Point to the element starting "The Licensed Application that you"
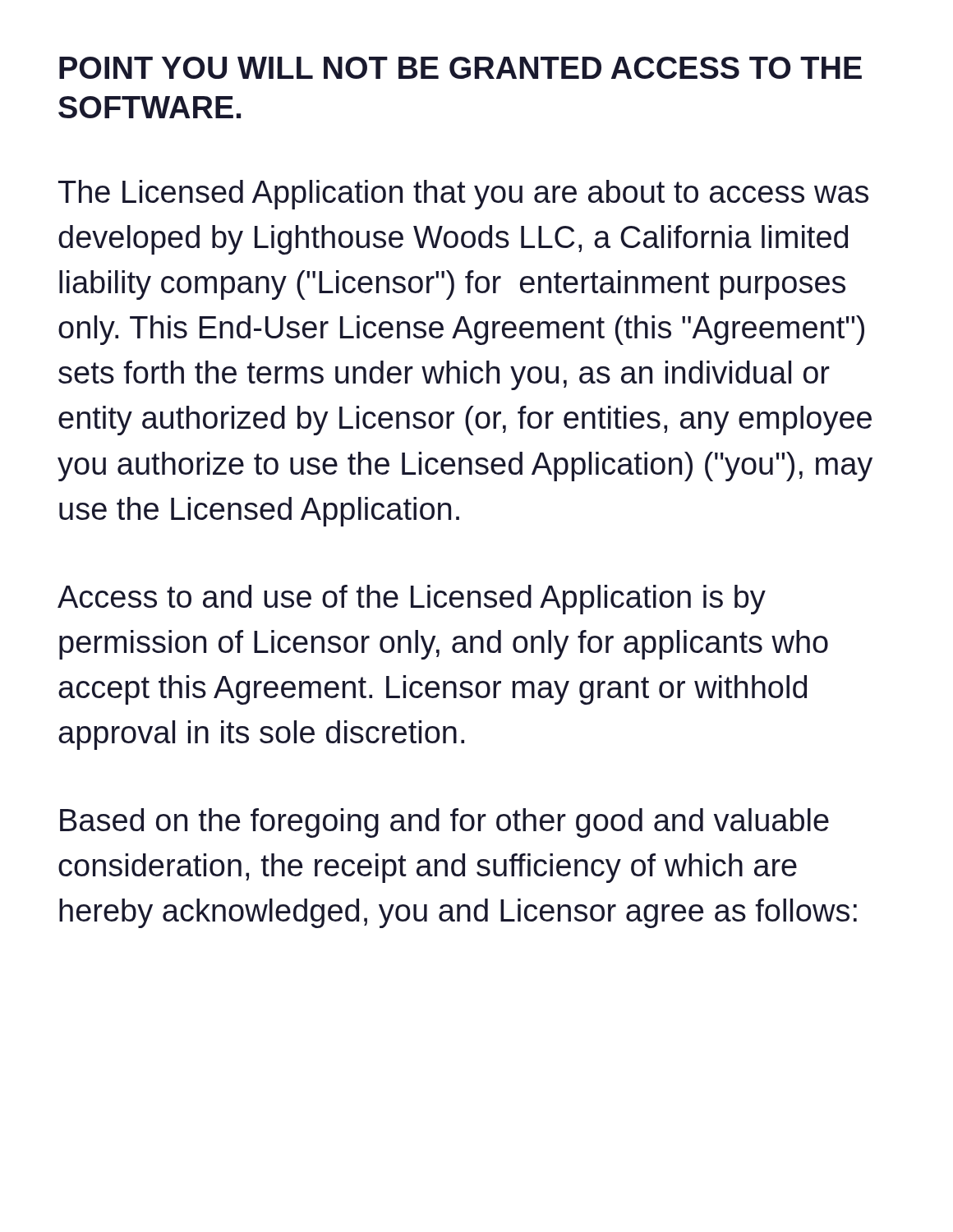953x1232 pixels. click(x=465, y=351)
